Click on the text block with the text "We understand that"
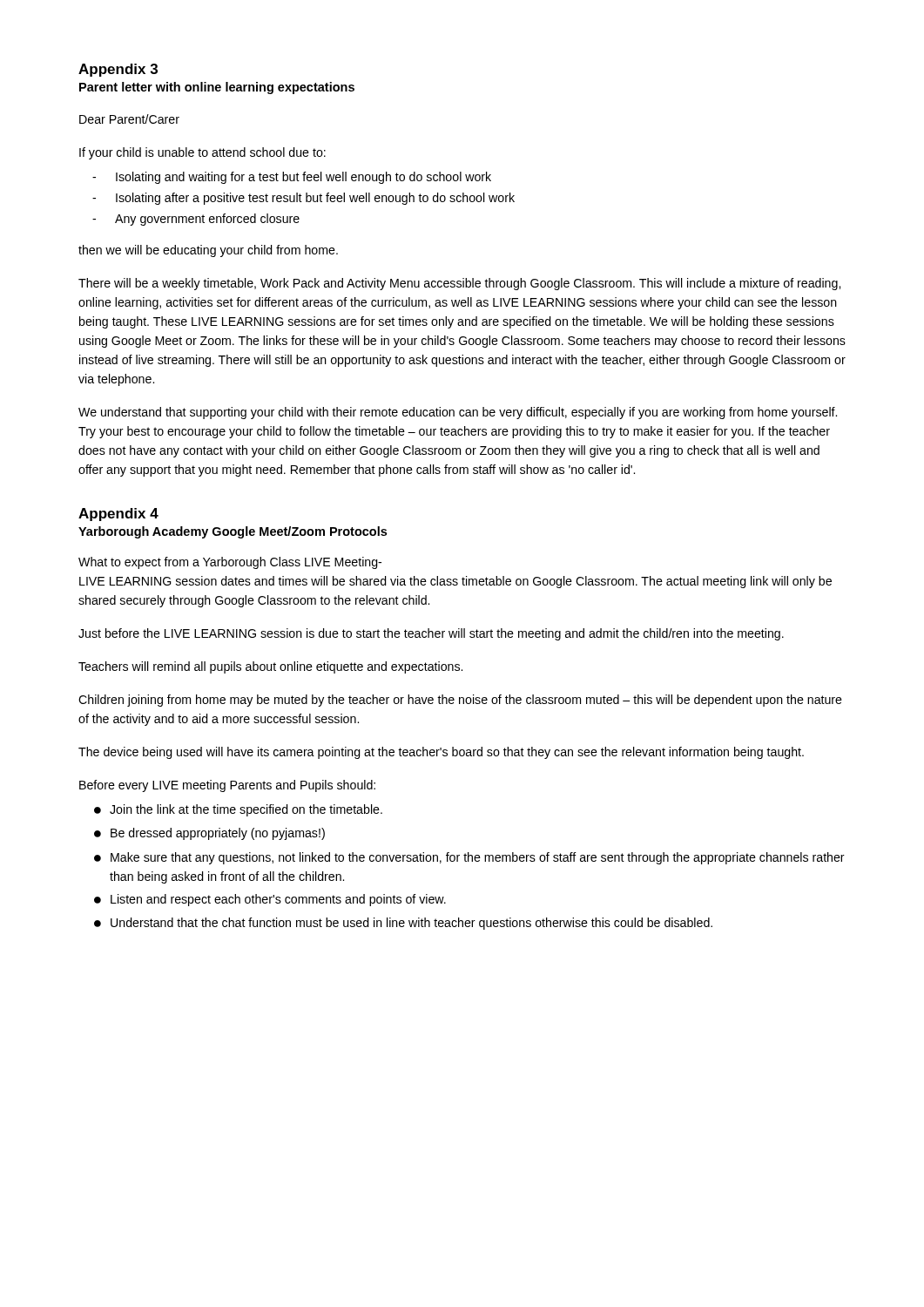Viewport: 924px width, 1307px height. point(458,441)
